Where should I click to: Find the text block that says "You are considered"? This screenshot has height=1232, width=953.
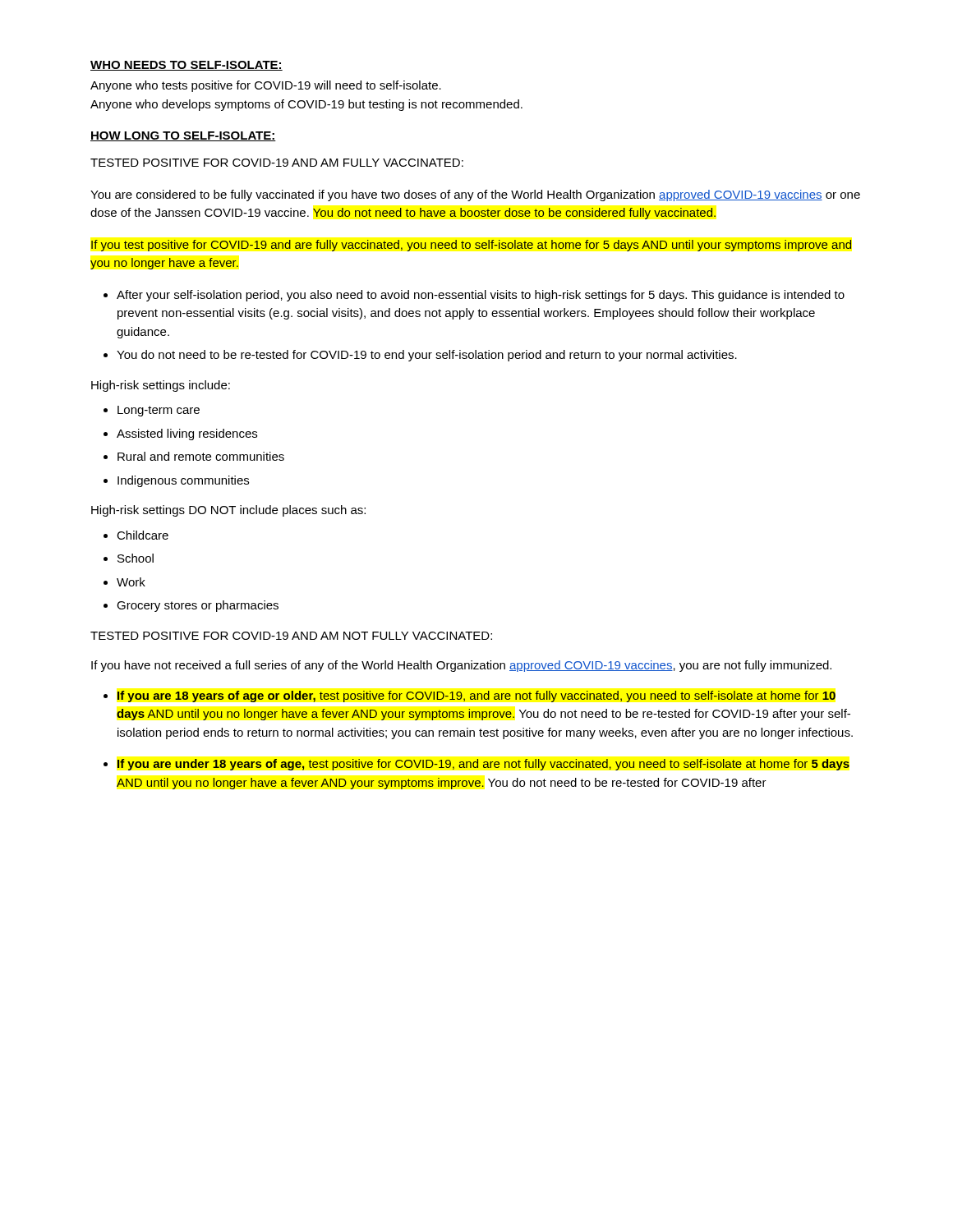click(x=475, y=203)
